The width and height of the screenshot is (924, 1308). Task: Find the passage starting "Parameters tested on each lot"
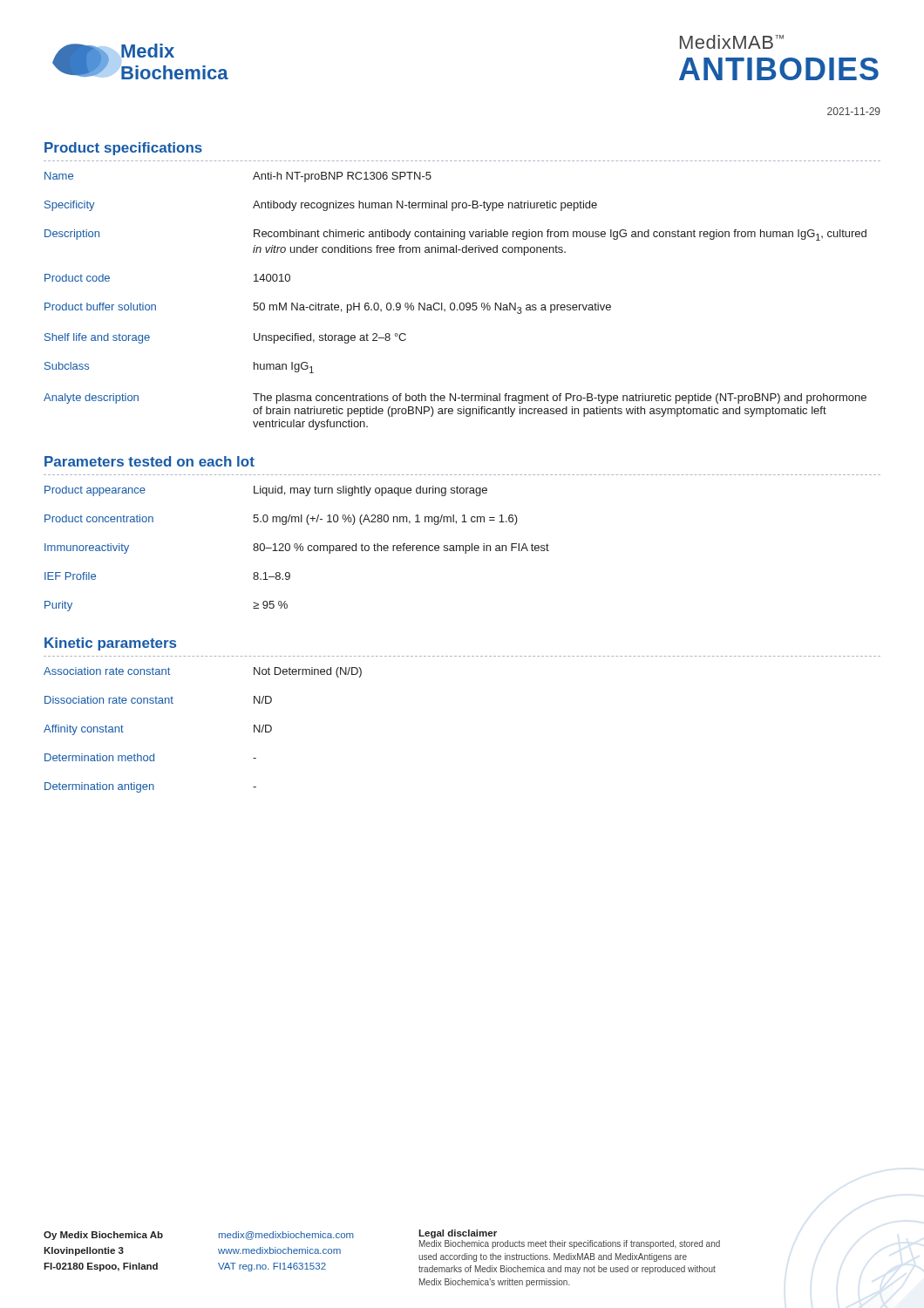pos(149,462)
